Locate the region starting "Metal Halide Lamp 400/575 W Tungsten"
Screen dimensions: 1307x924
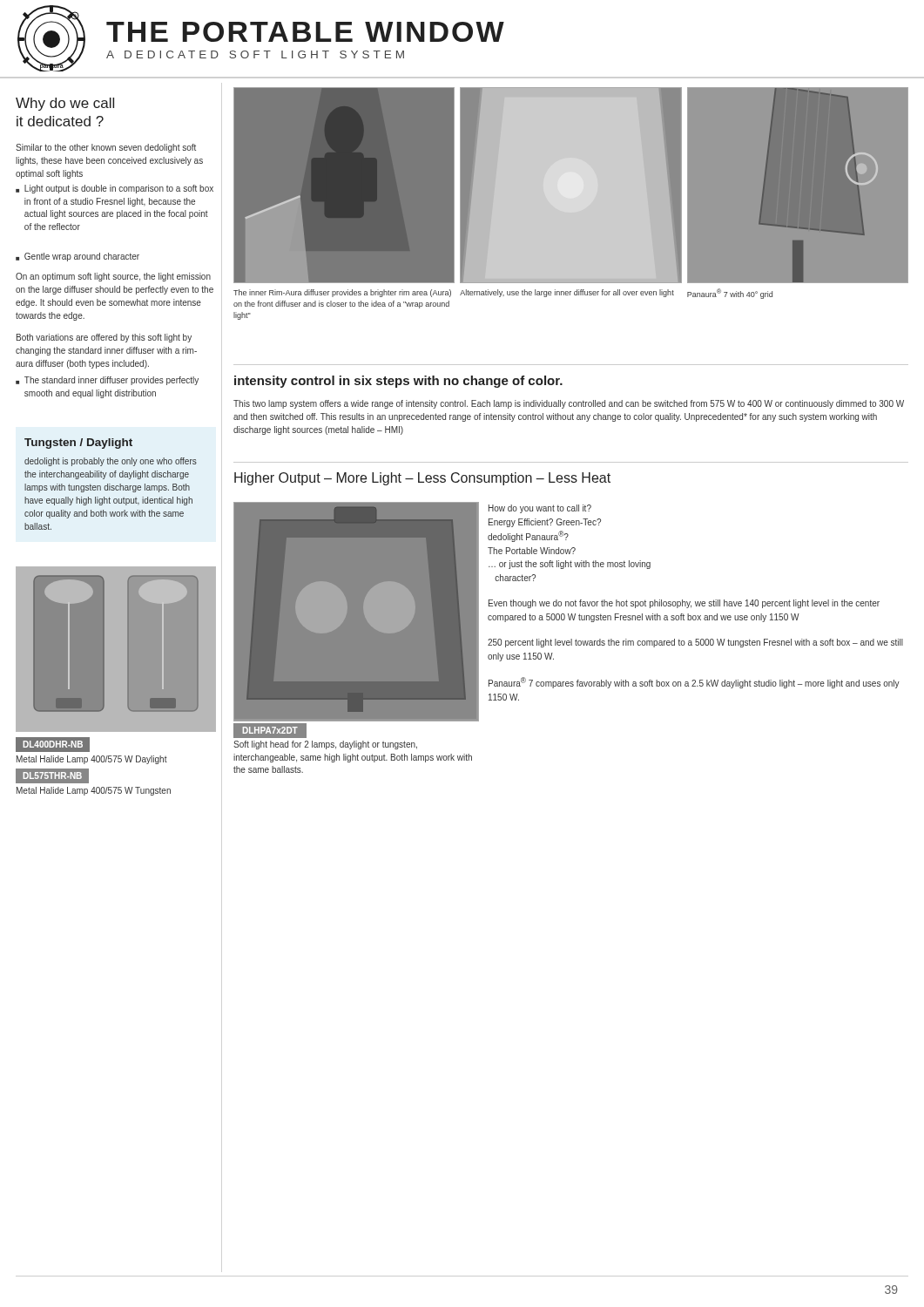coord(93,791)
